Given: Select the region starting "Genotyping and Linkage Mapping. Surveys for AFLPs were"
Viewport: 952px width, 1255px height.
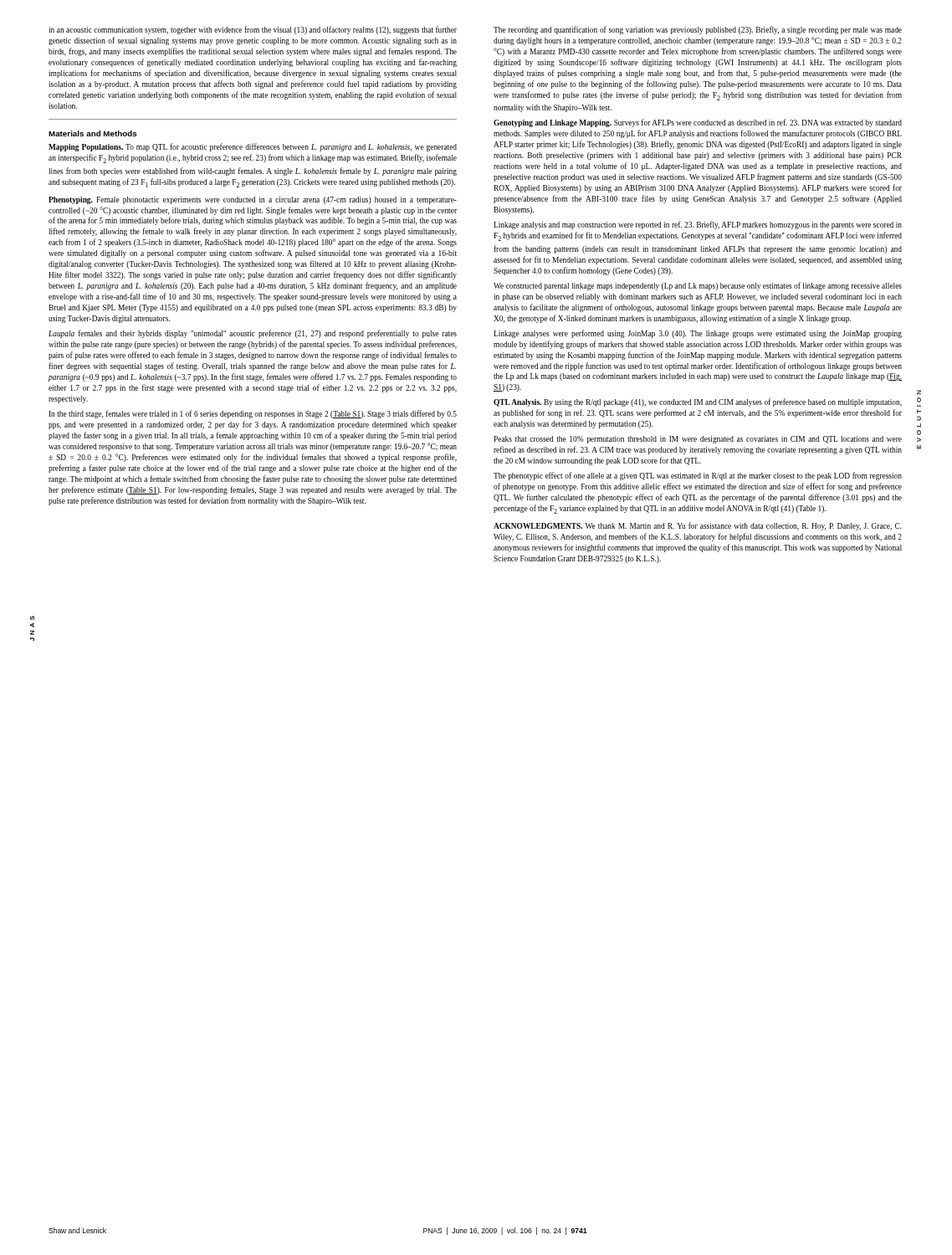Looking at the screenshot, I should click(x=698, y=167).
